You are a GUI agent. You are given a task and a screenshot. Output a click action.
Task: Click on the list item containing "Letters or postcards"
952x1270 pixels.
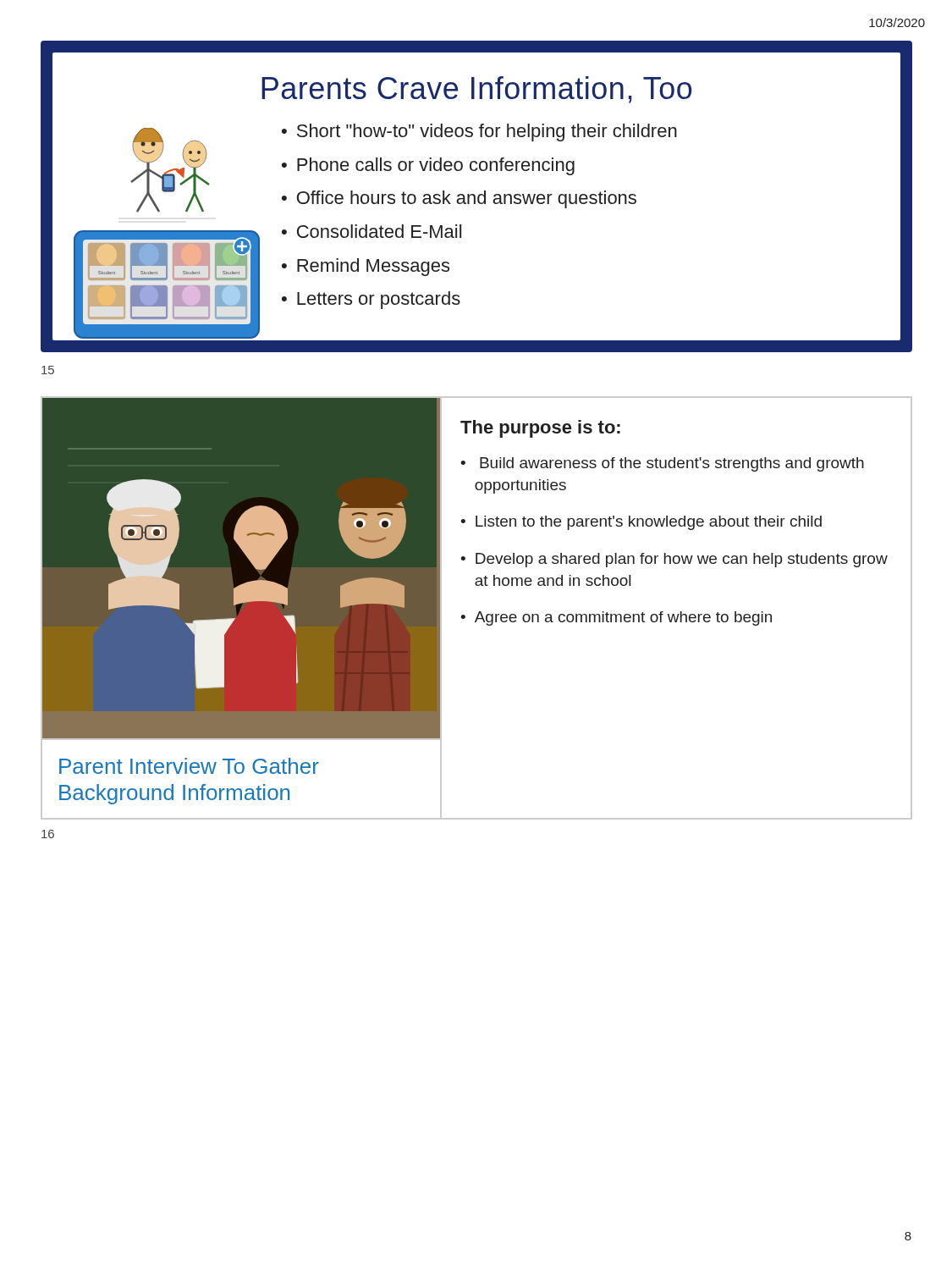point(378,299)
